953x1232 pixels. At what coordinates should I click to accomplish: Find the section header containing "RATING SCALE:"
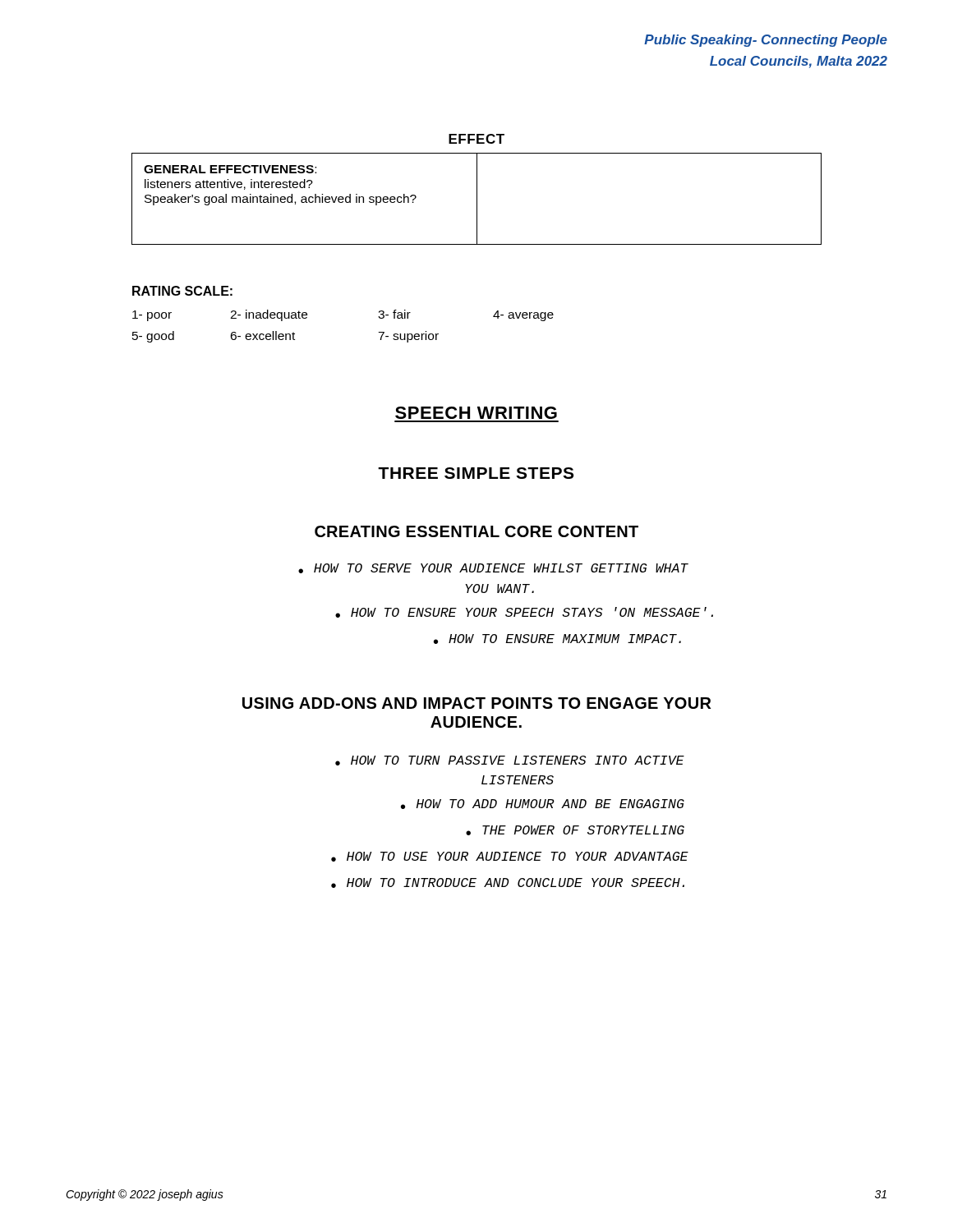(x=182, y=291)
